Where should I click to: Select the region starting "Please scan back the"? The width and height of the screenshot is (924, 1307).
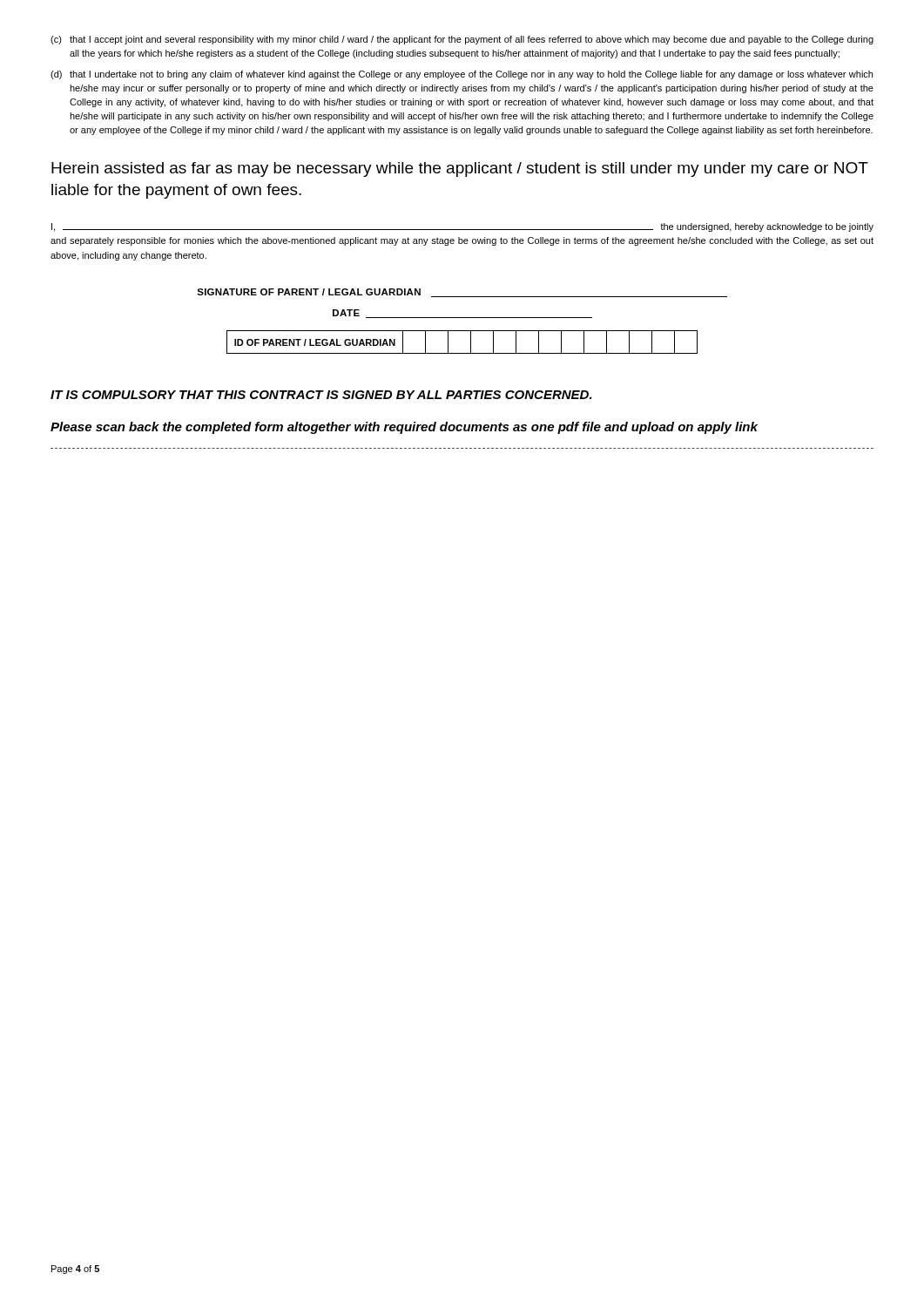[404, 427]
